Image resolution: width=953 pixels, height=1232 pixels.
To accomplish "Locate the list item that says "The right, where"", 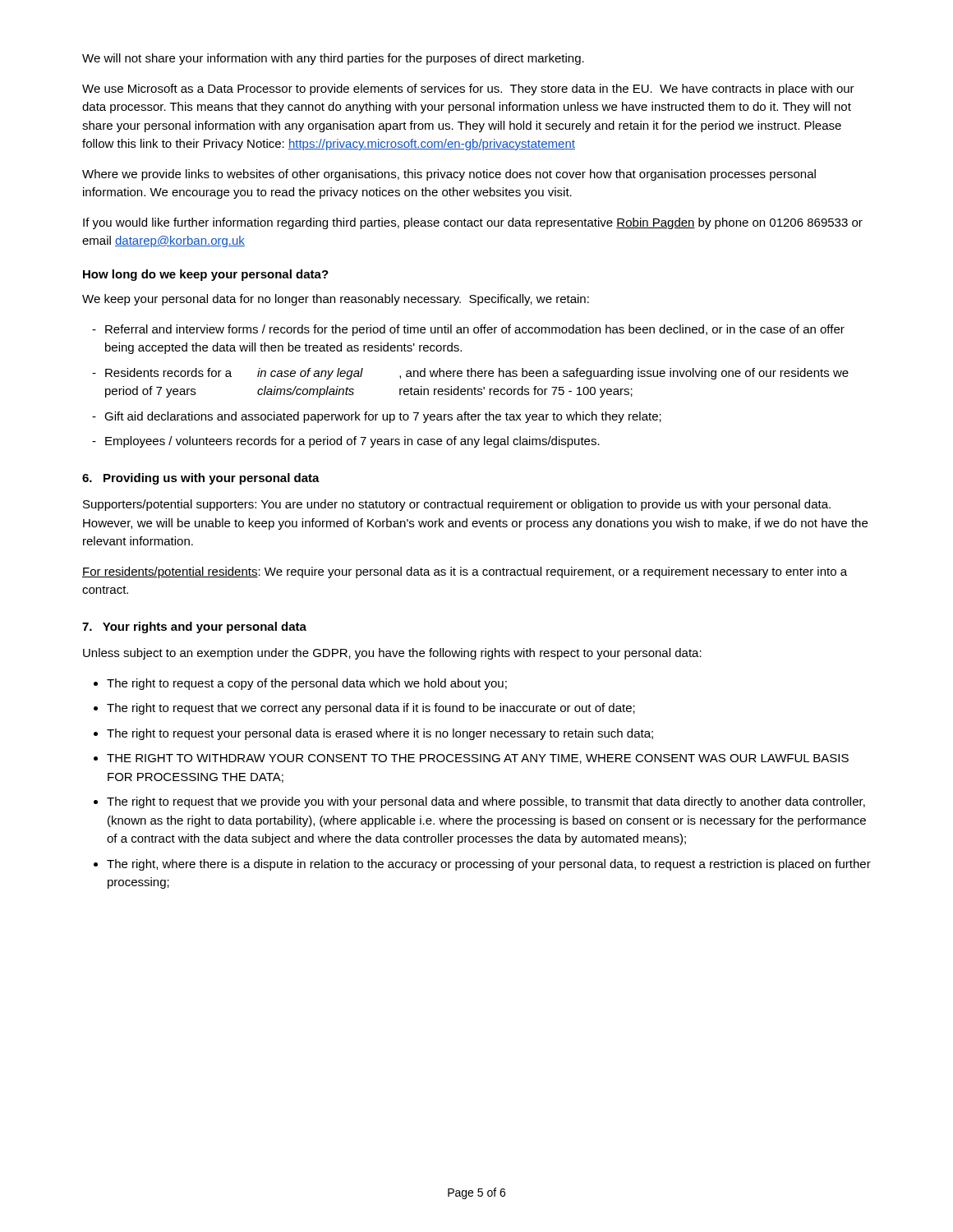I will tap(489, 873).
